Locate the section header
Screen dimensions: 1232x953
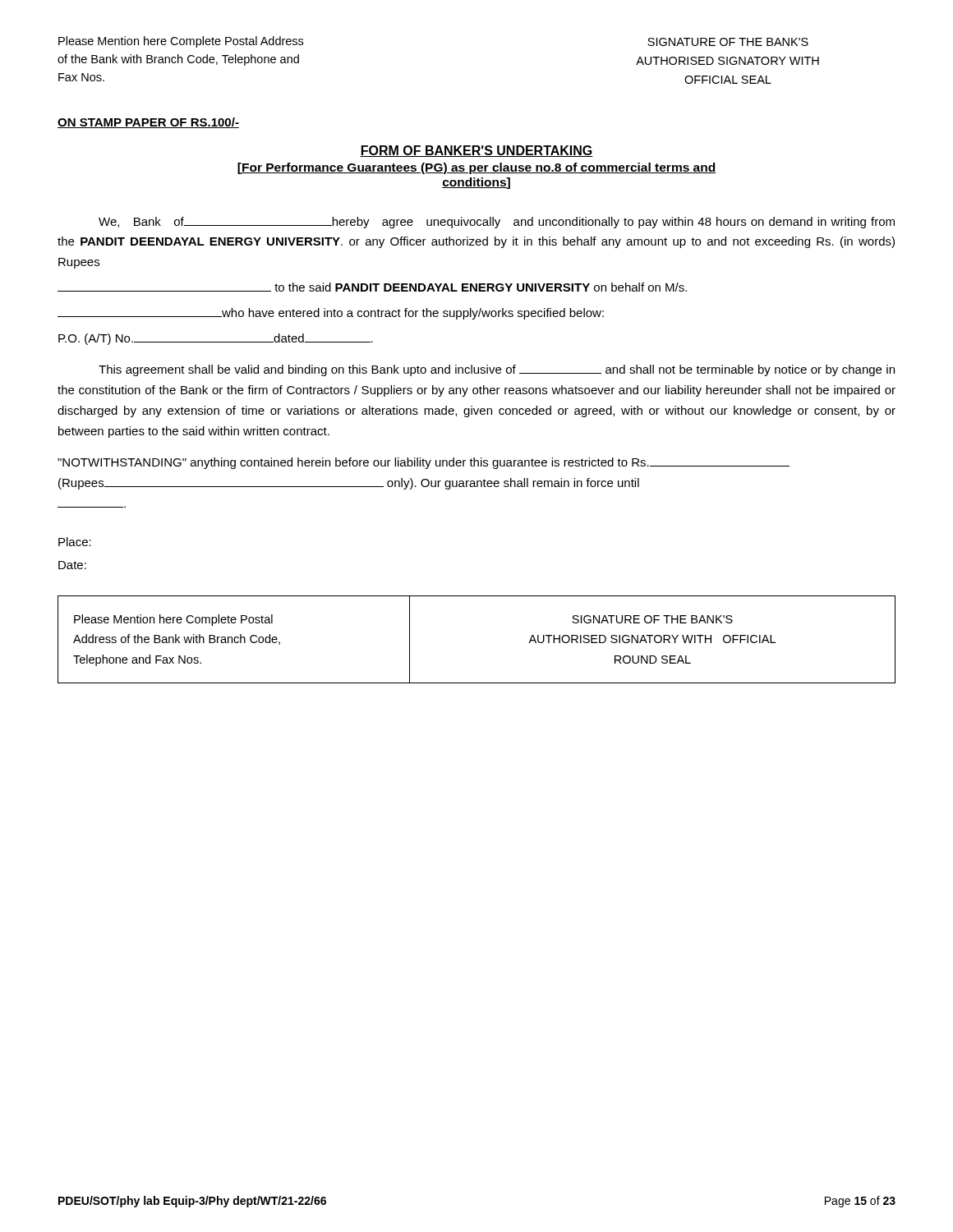point(148,122)
